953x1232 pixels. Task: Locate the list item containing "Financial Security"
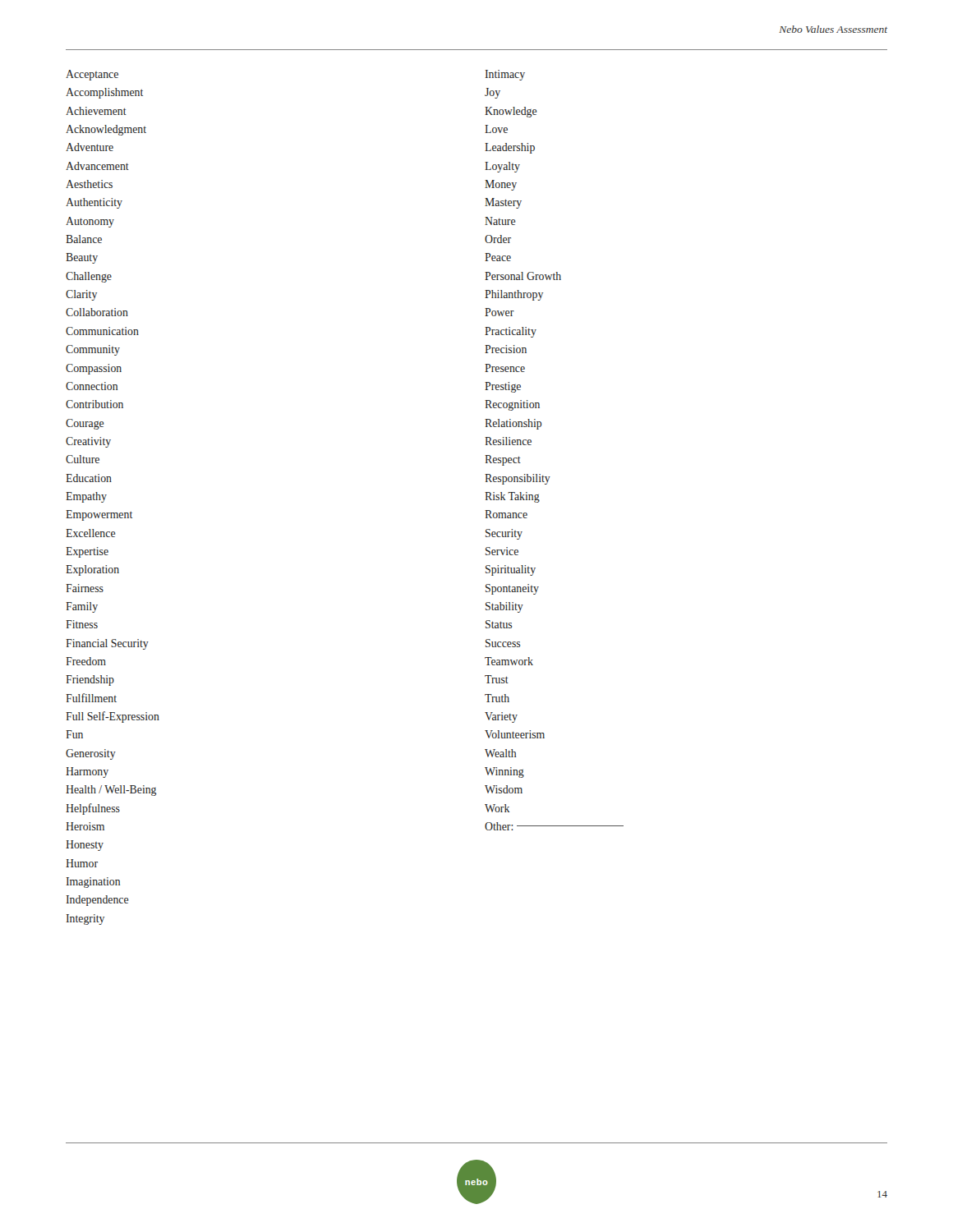tap(107, 643)
